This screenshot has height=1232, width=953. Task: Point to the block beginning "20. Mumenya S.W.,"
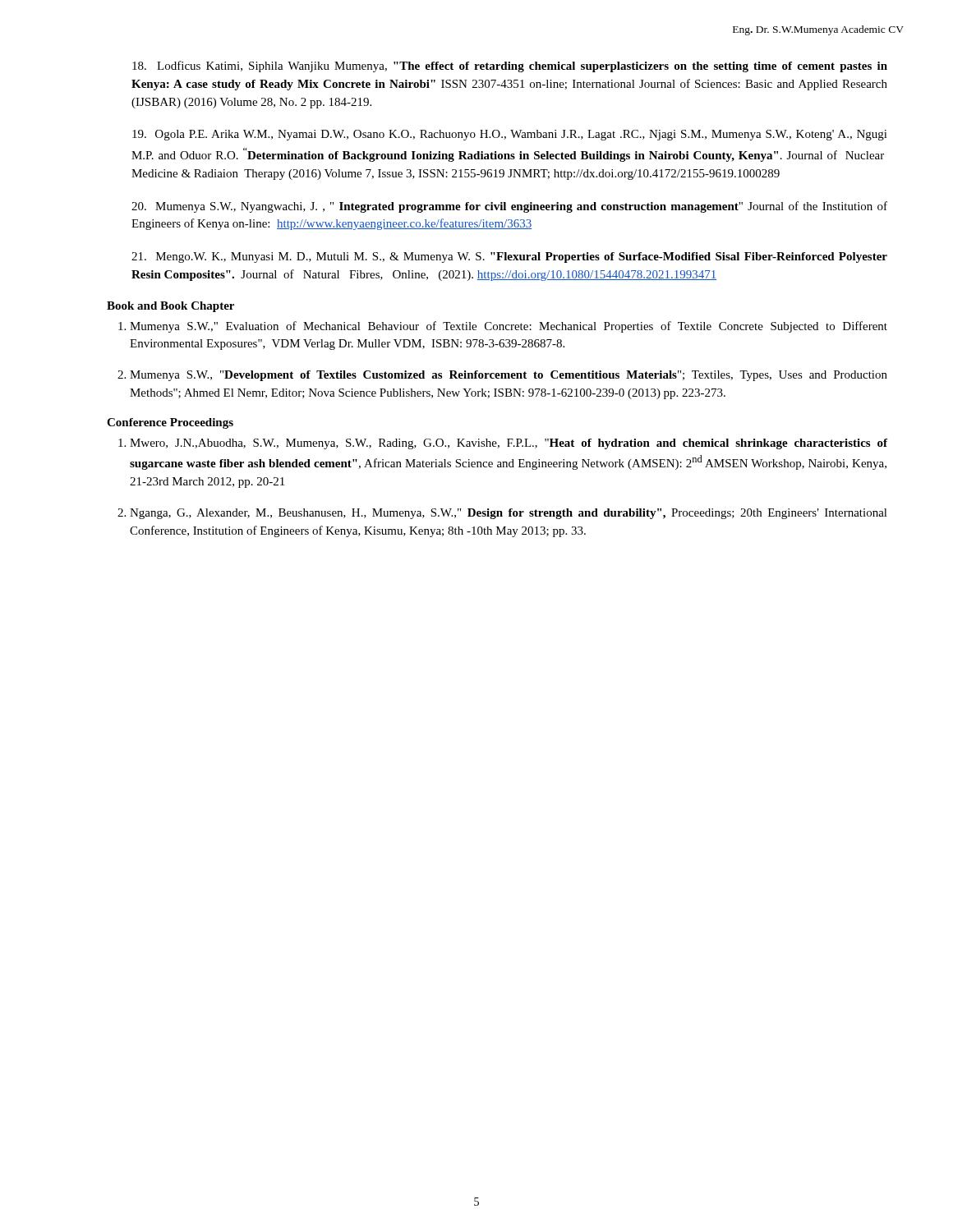tap(509, 215)
